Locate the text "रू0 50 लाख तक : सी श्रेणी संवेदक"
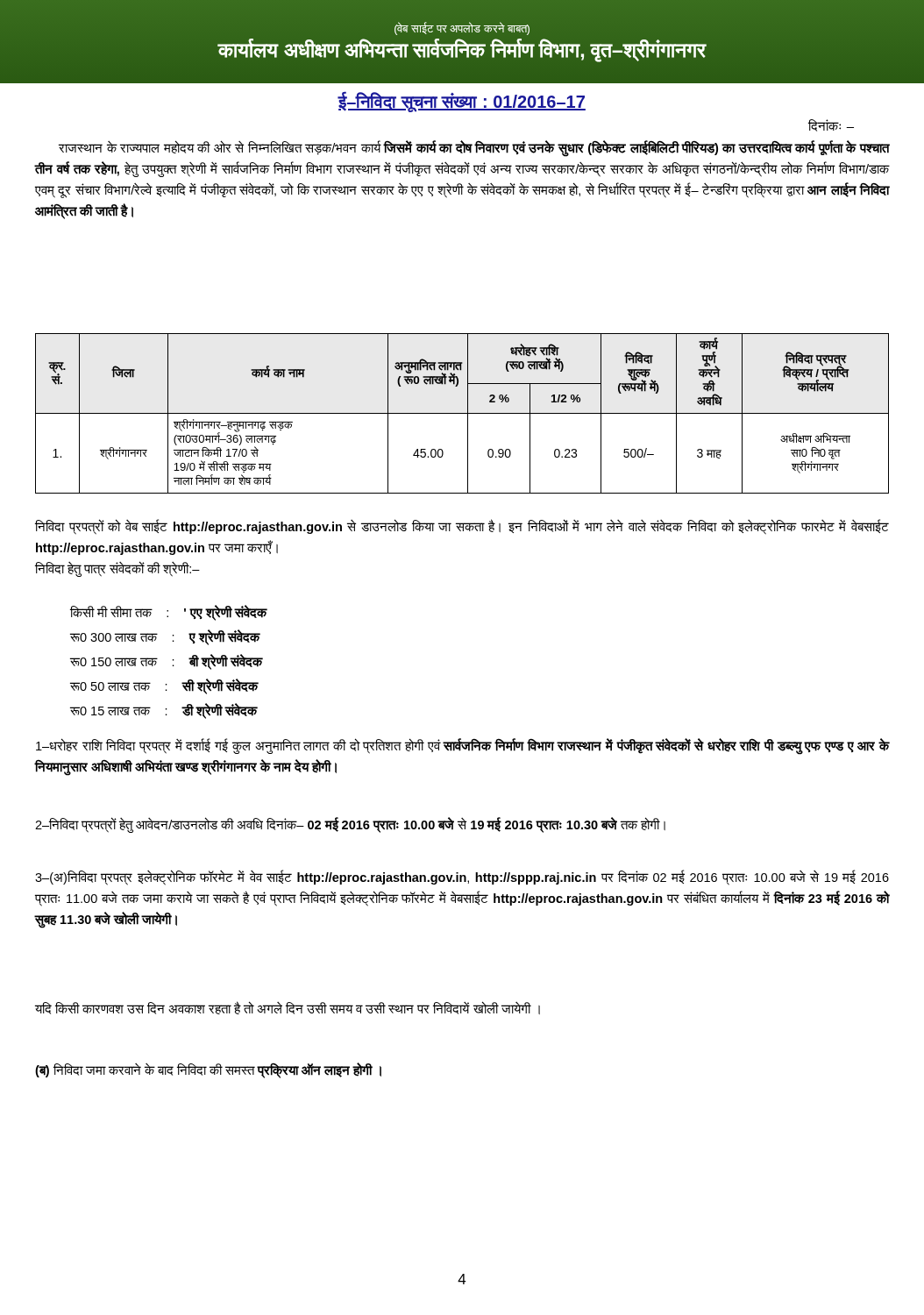Screen dimensions: 1315x924 coord(164,686)
